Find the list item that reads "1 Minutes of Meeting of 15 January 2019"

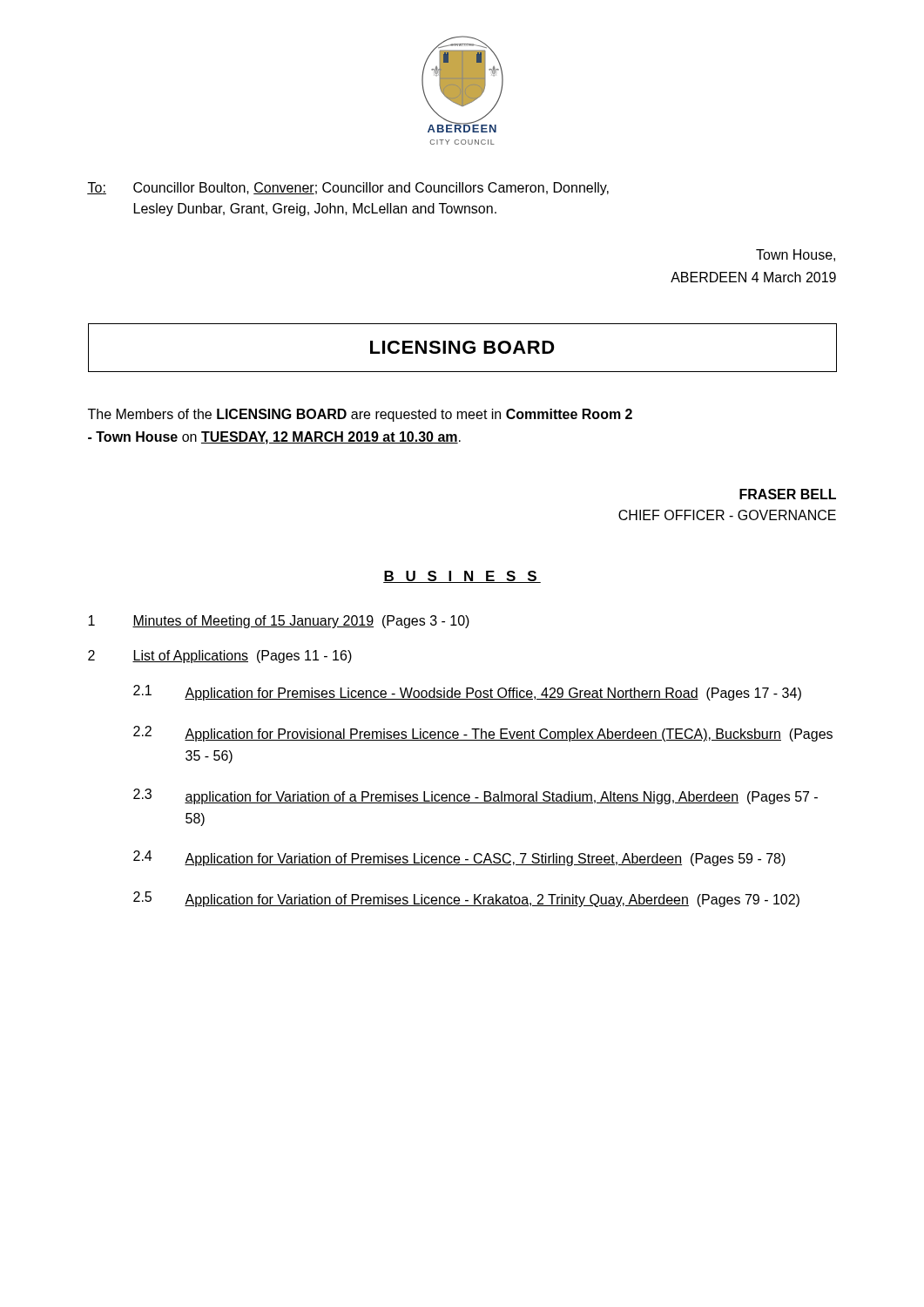[462, 622]
